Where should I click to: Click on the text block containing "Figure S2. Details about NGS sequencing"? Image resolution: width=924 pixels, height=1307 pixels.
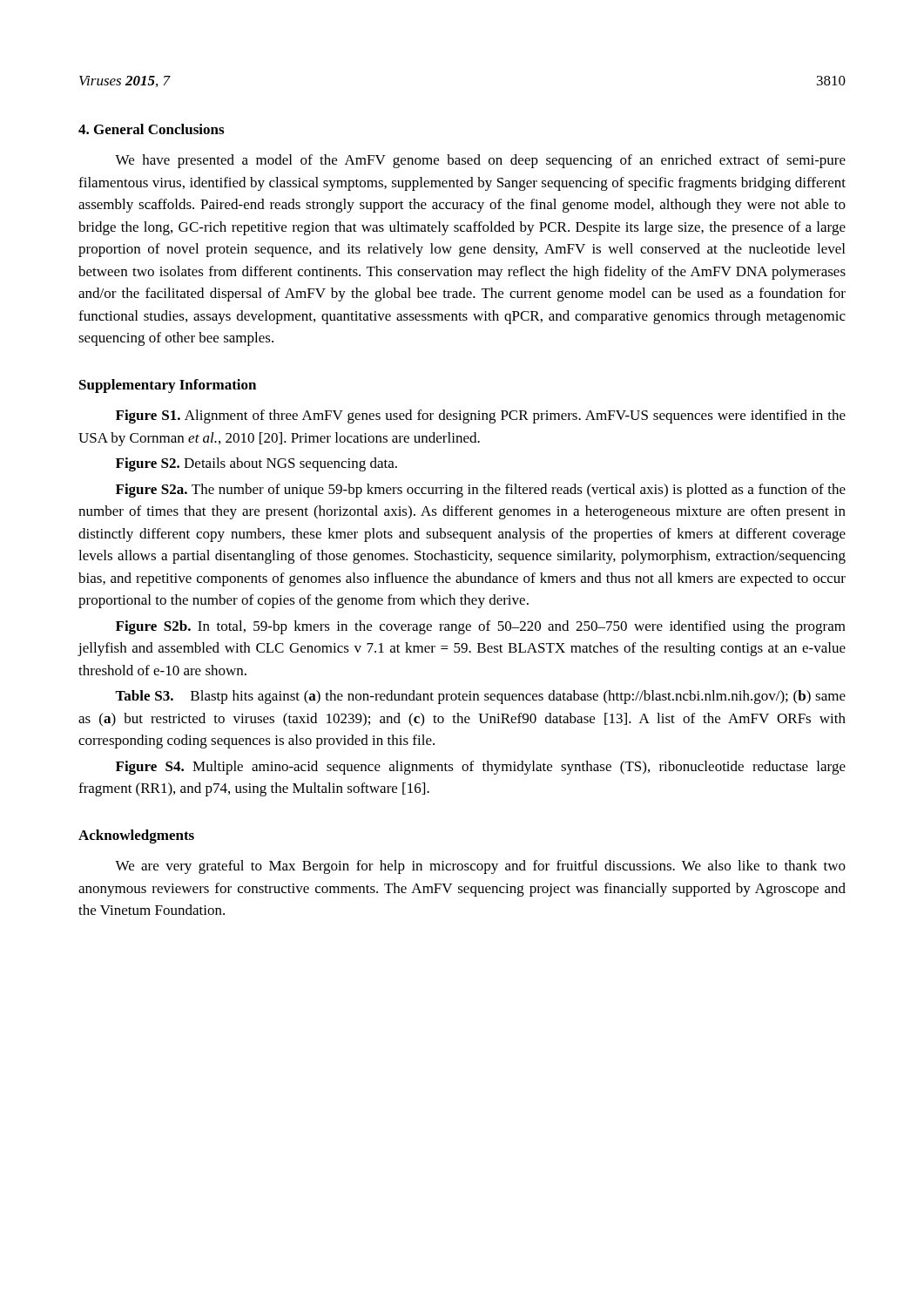[257, 463]
